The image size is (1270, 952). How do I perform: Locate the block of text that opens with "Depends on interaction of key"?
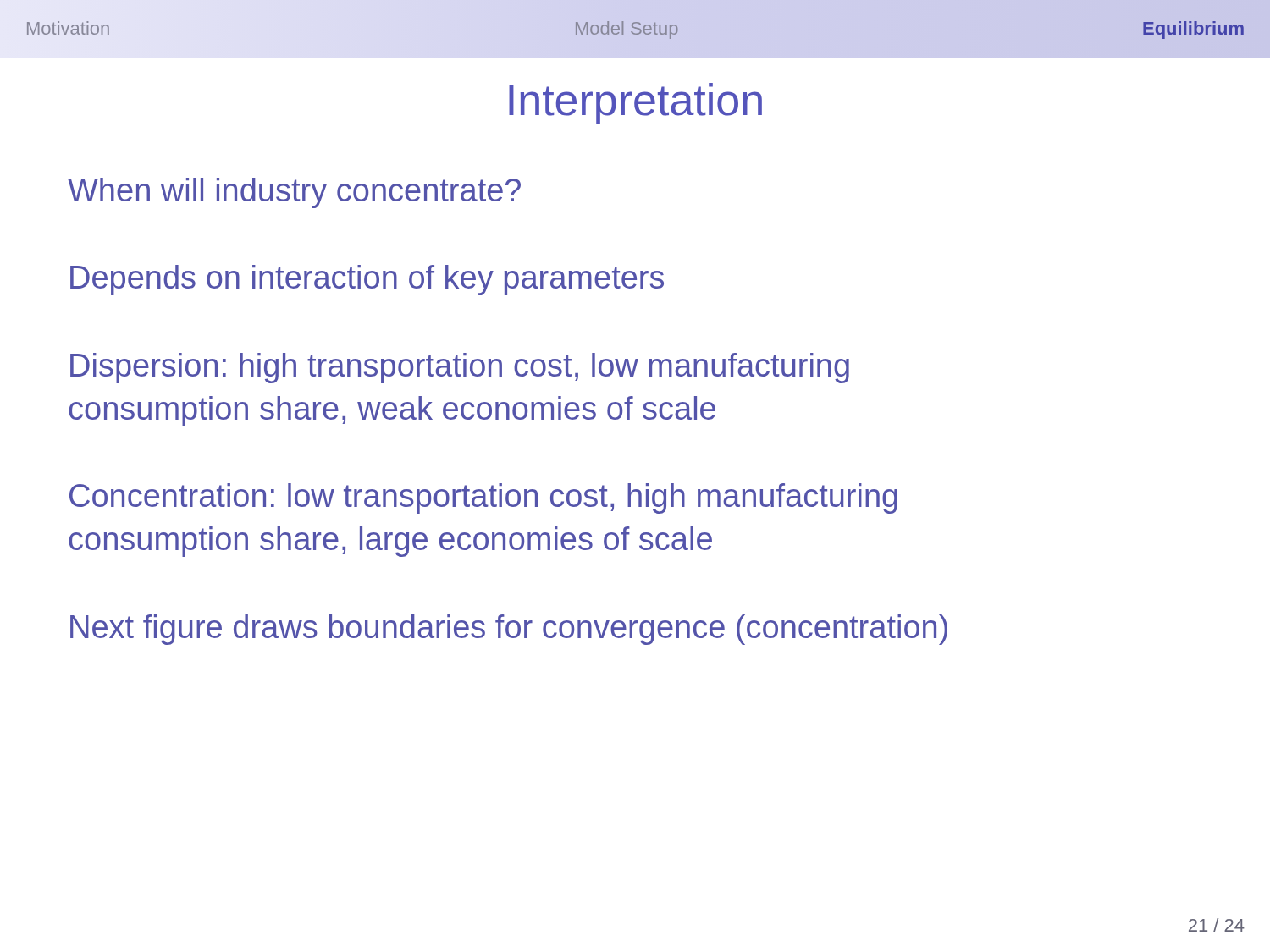[366, 278]
